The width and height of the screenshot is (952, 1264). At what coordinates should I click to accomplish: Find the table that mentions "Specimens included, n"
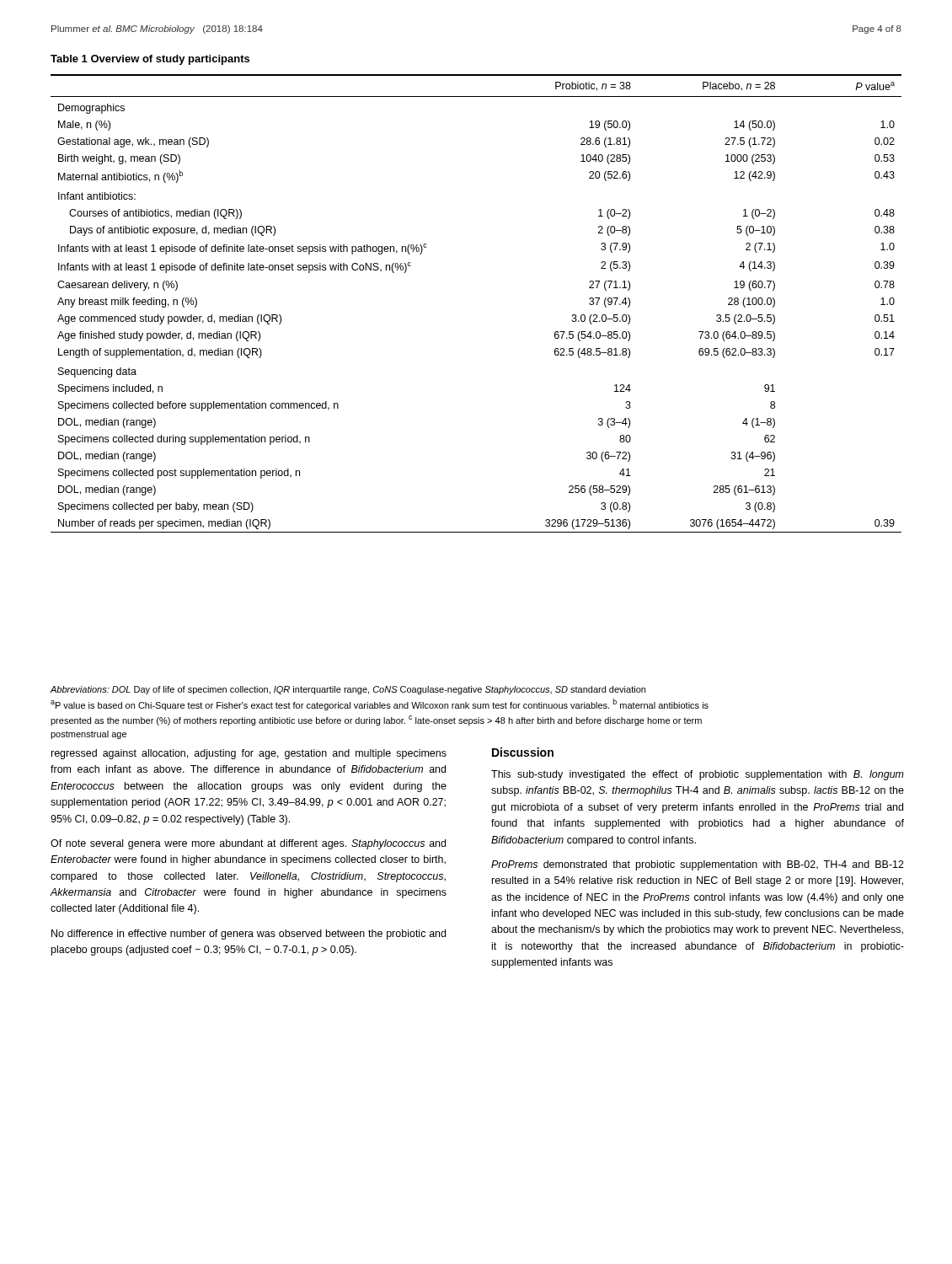[x=476, y=303]
